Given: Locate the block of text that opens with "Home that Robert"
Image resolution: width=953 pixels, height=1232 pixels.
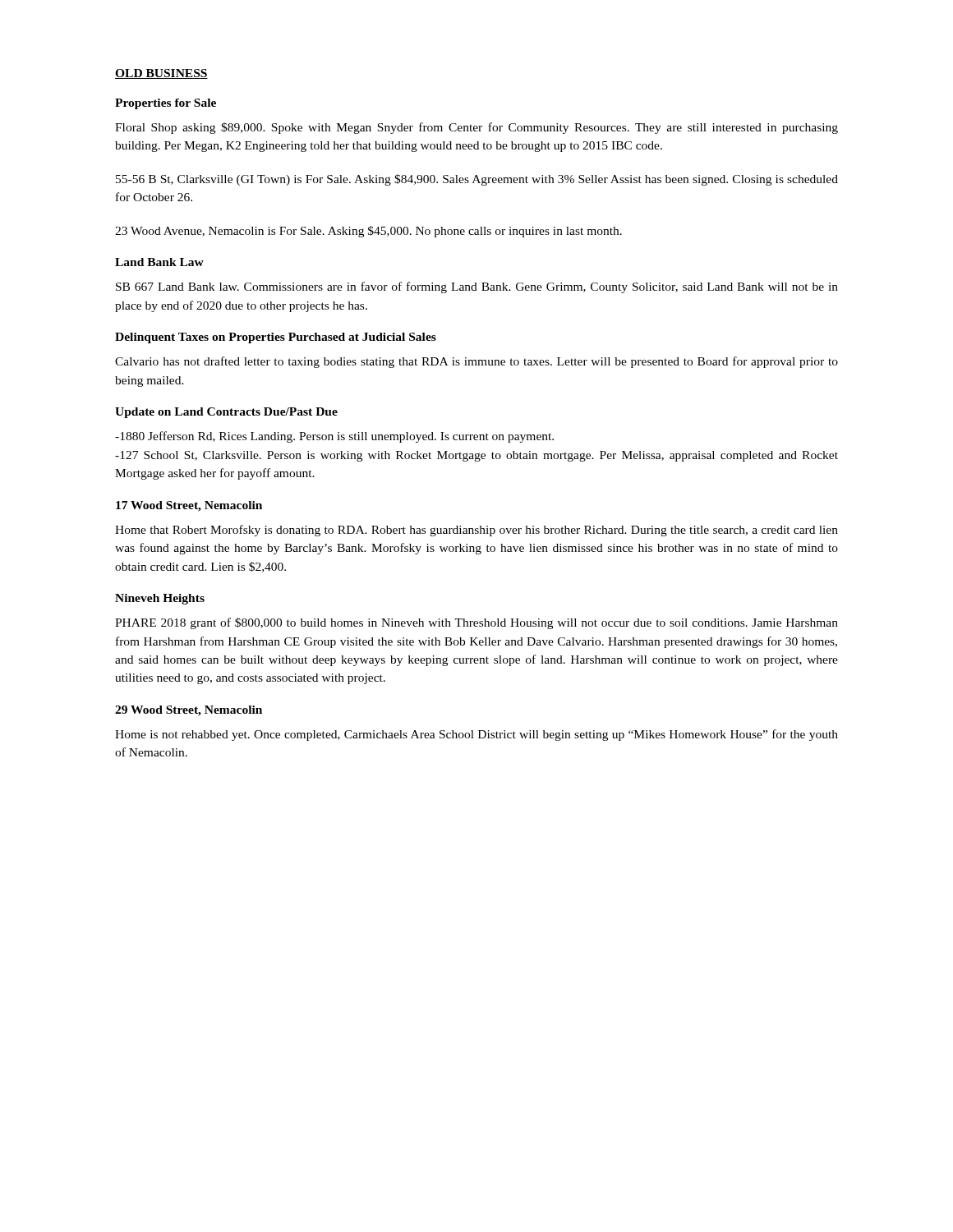Looking at the screenshot, I should (x=476, y=548).
